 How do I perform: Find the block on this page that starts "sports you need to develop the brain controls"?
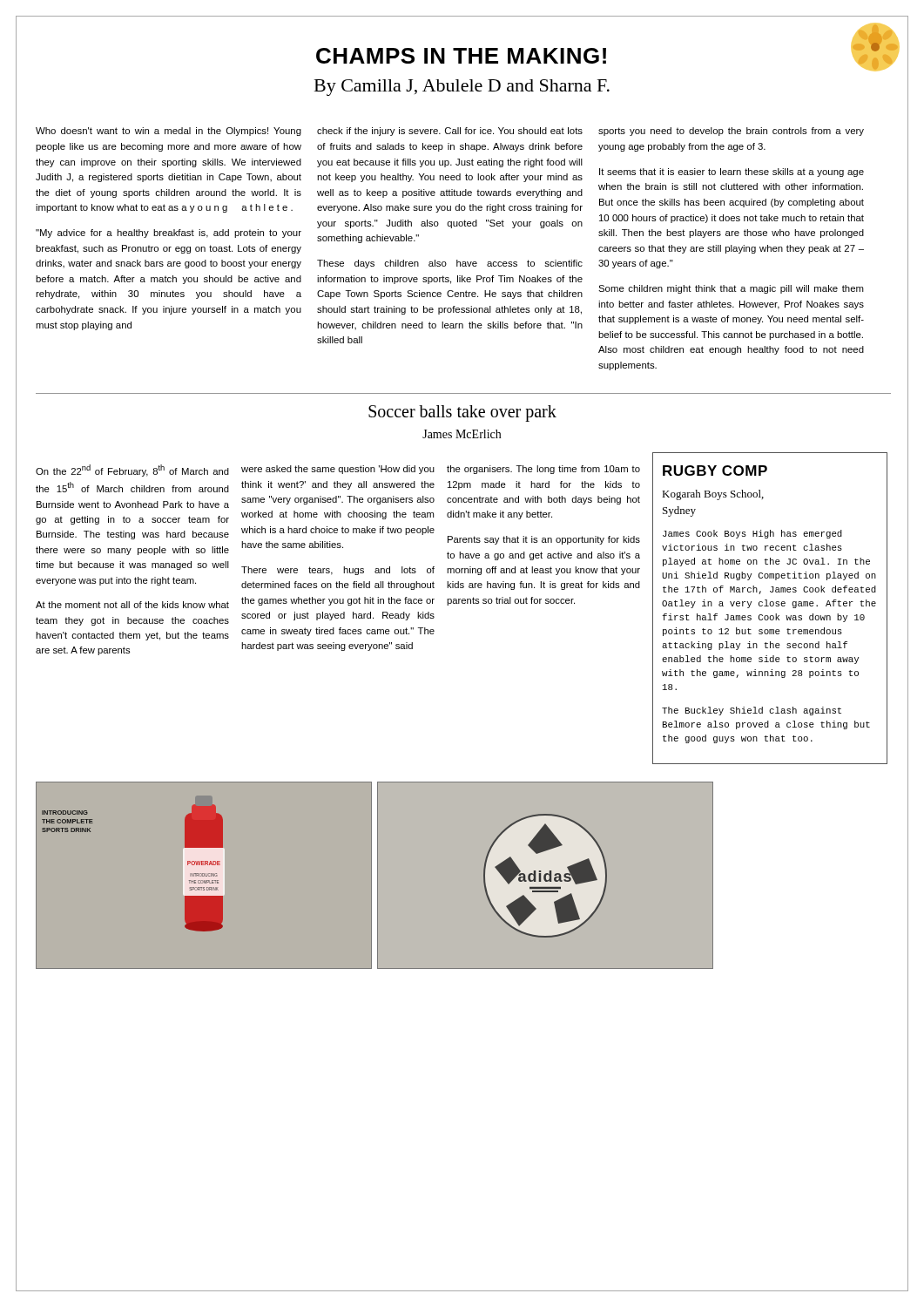[x=731, y=249]
